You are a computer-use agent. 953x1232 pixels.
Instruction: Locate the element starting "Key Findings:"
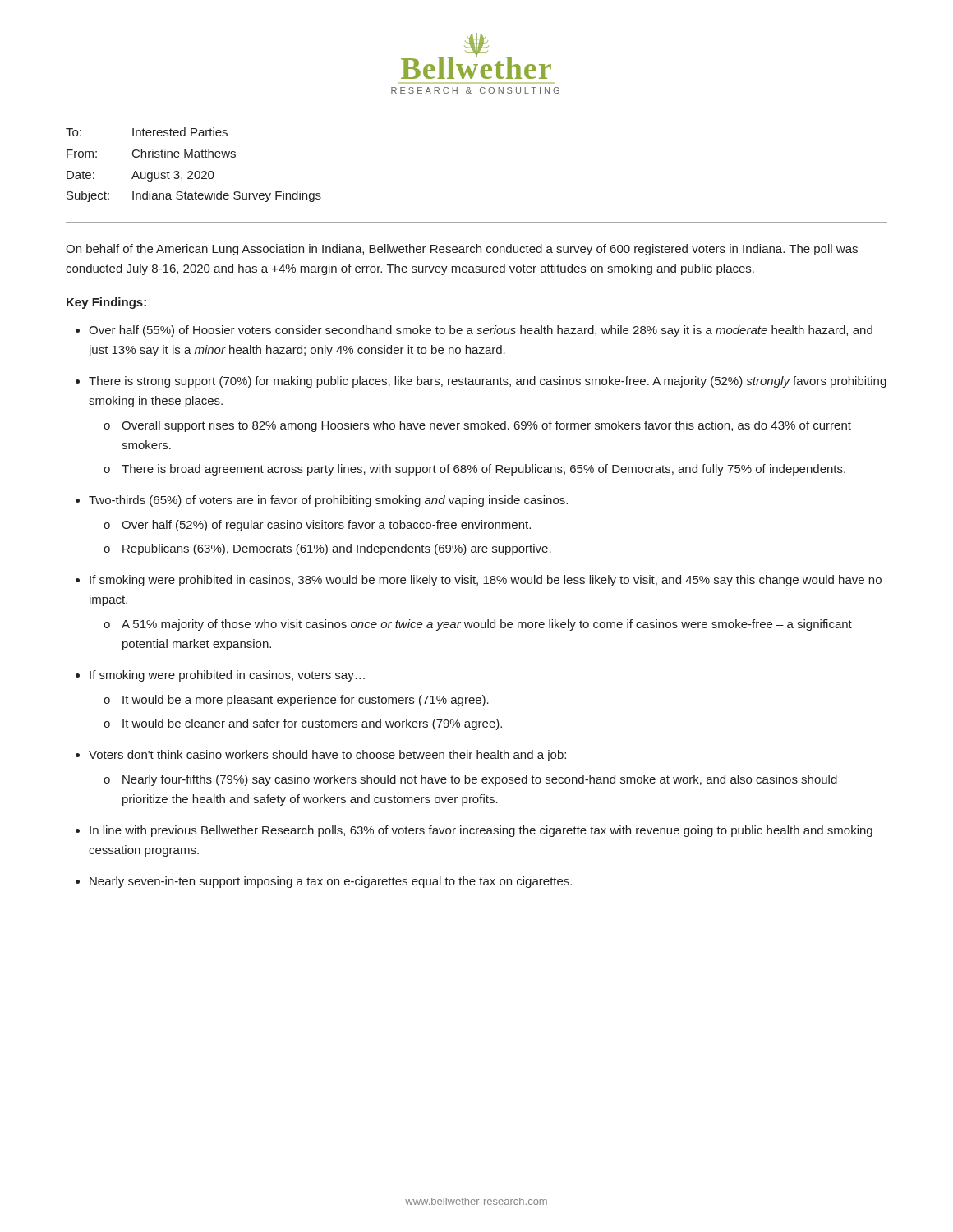(106, 302)
